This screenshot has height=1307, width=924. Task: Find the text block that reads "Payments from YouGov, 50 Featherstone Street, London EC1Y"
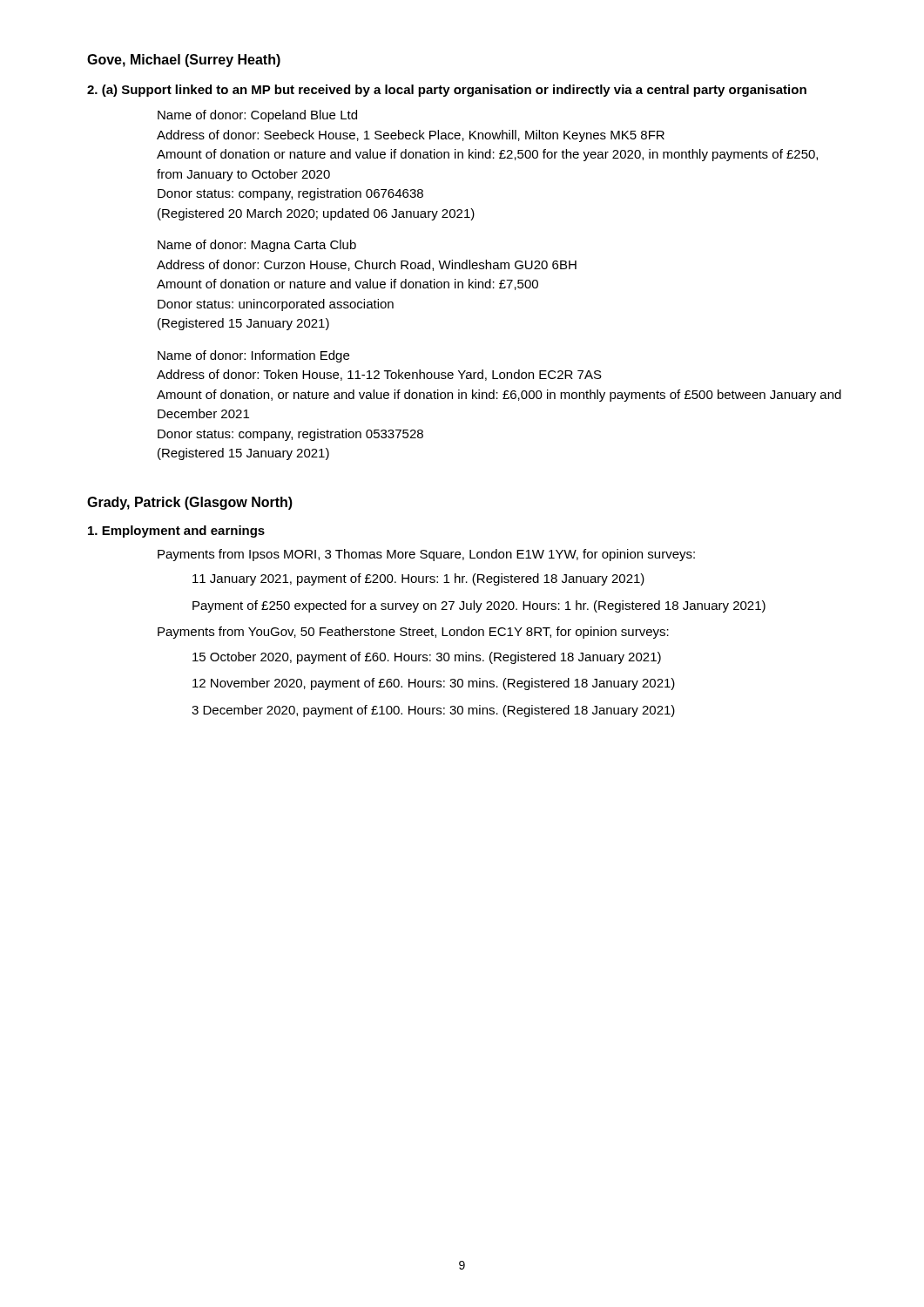(413, 631)
